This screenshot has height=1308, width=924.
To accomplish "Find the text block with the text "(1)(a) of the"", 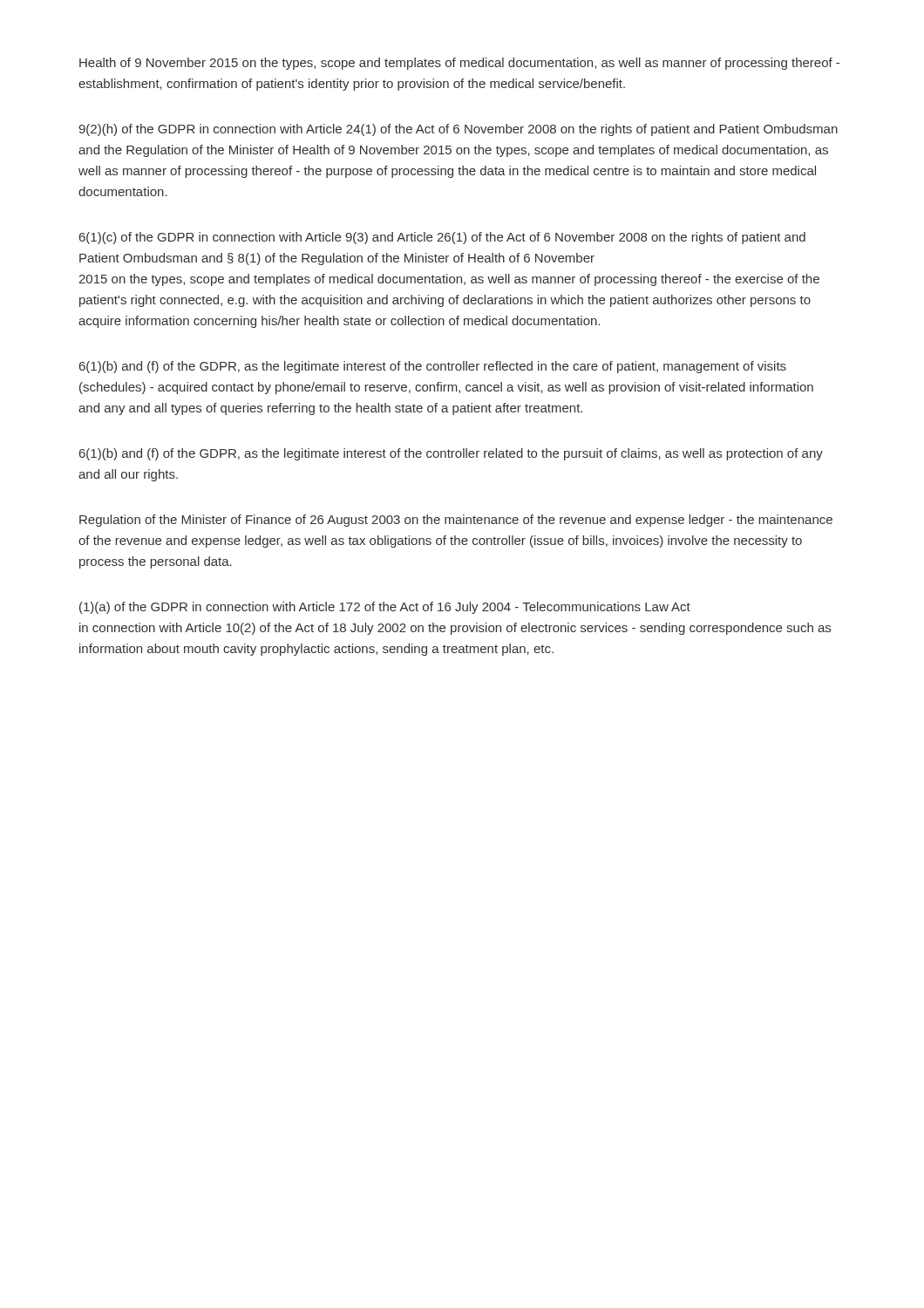I will pos(455,627).
